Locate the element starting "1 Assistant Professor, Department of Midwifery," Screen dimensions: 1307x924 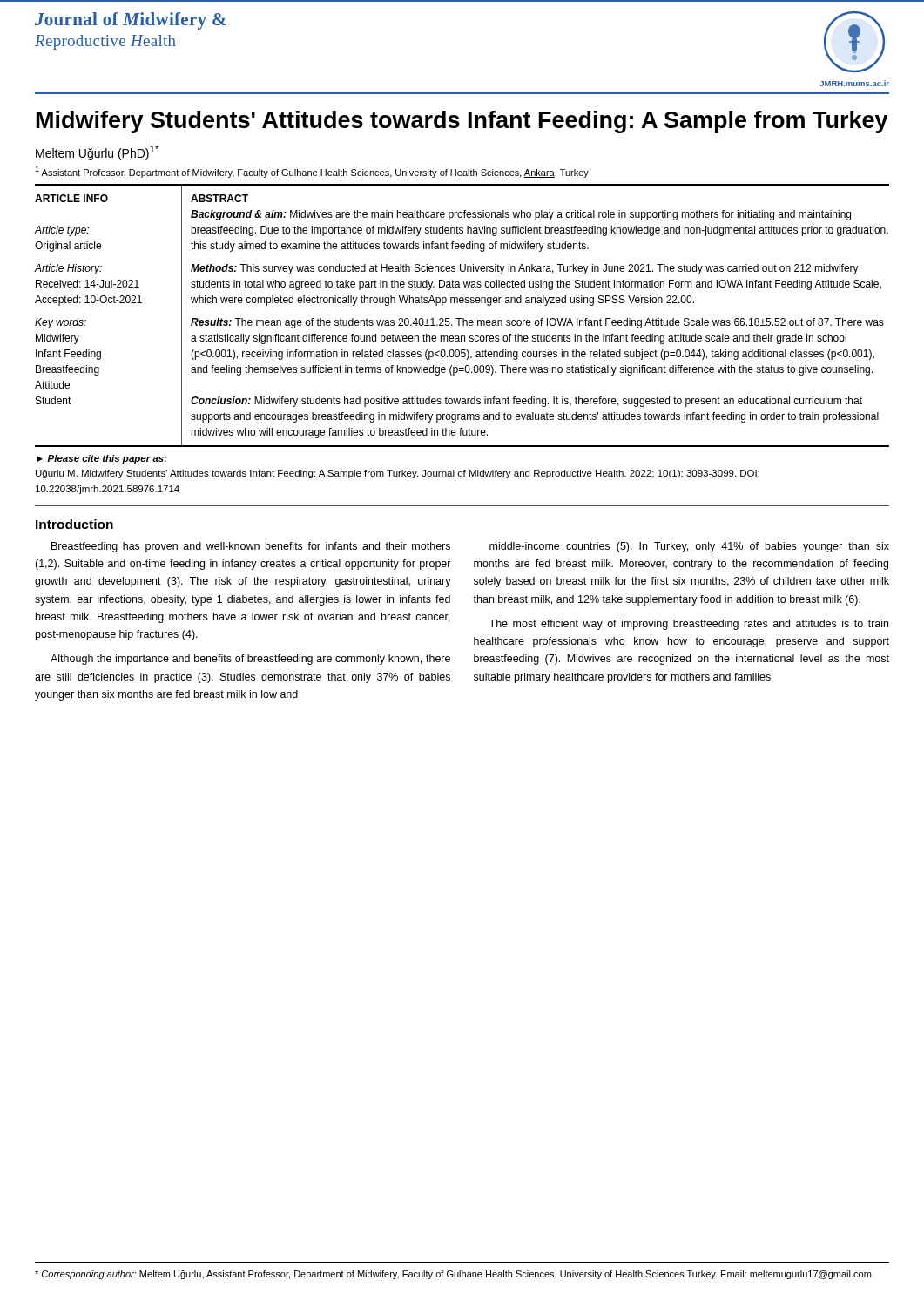point(312,171)
